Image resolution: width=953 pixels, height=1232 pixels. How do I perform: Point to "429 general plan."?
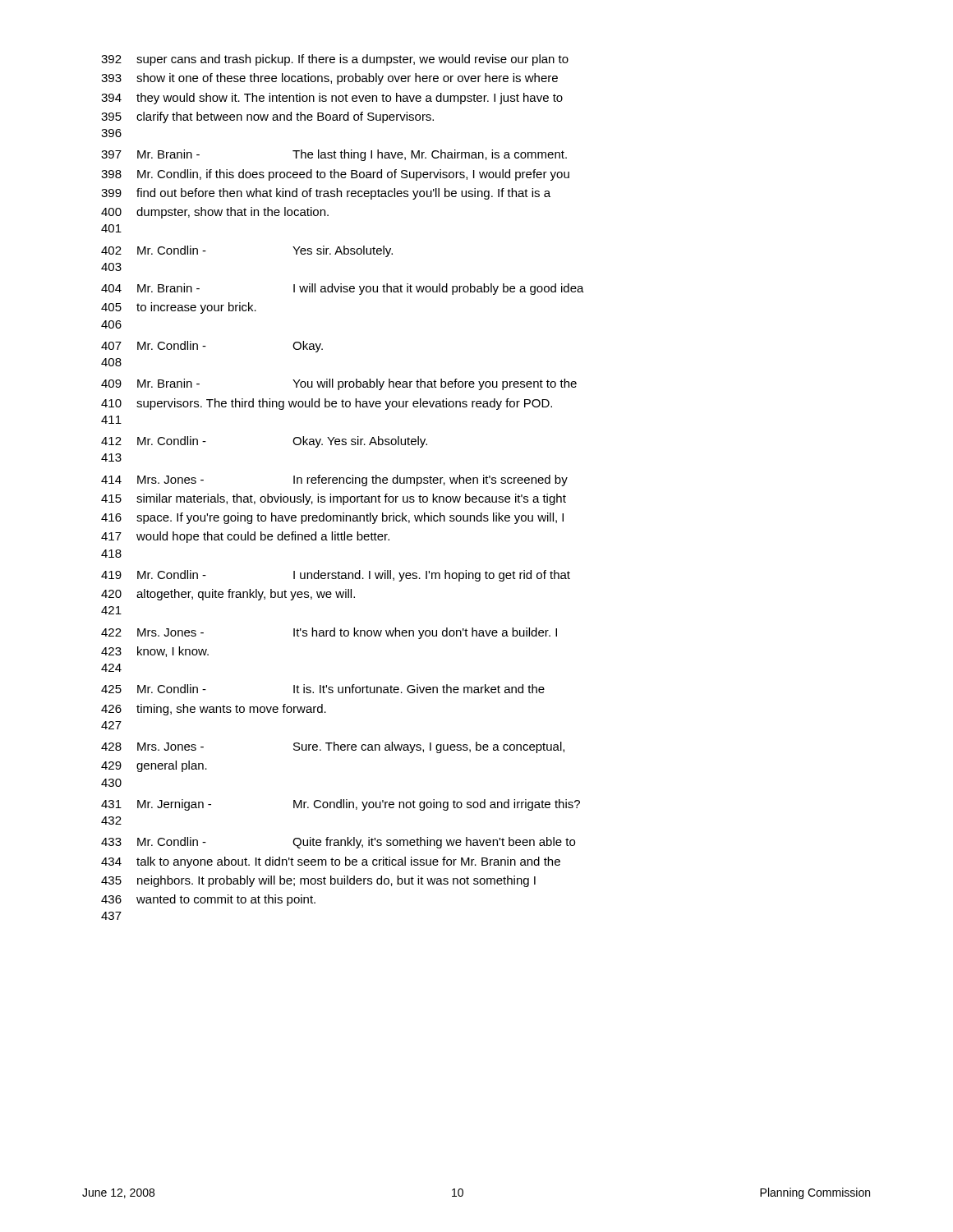(x=154, y=766)
